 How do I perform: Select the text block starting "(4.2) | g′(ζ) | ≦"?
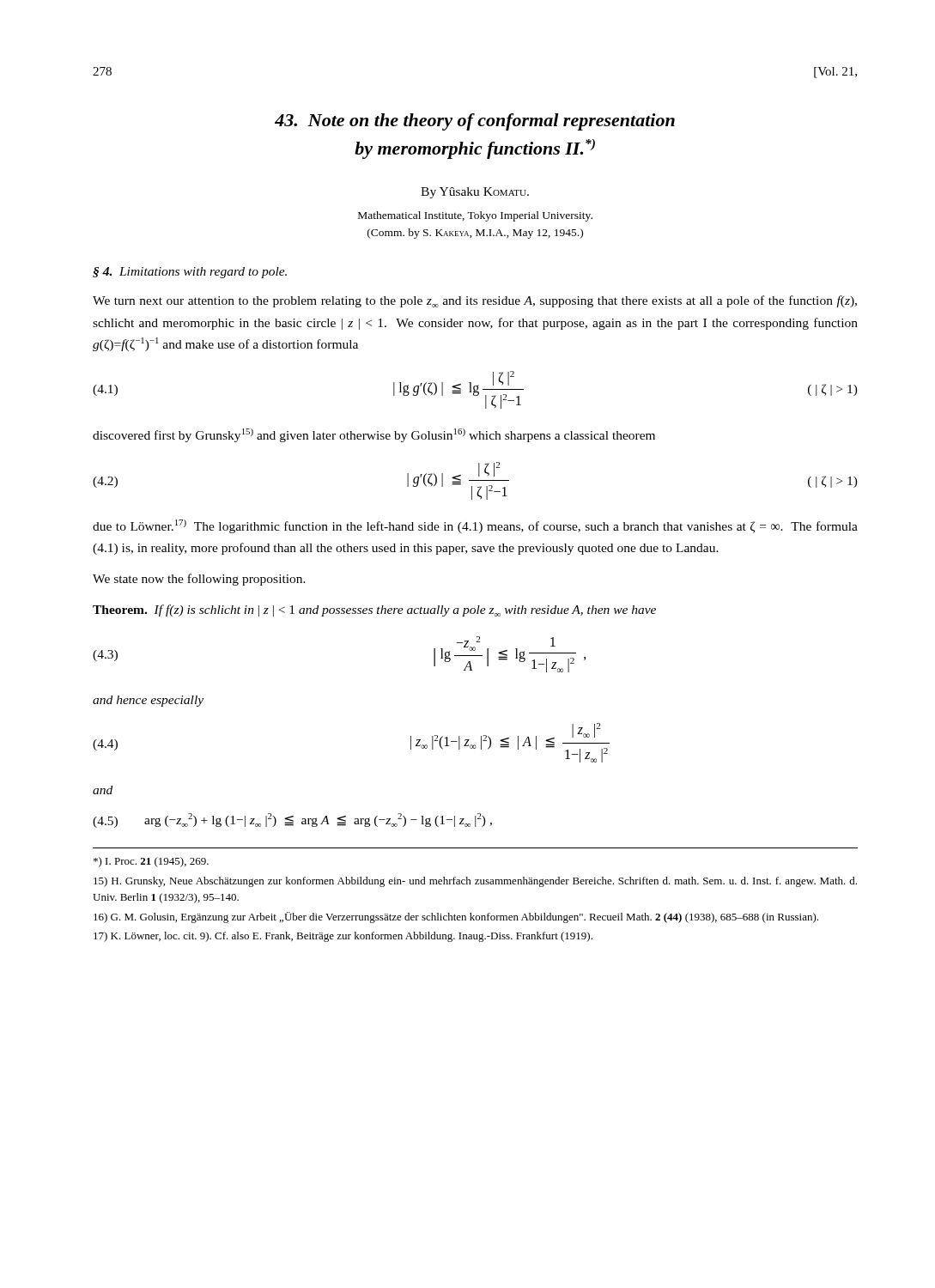click(x=475, y=481)
